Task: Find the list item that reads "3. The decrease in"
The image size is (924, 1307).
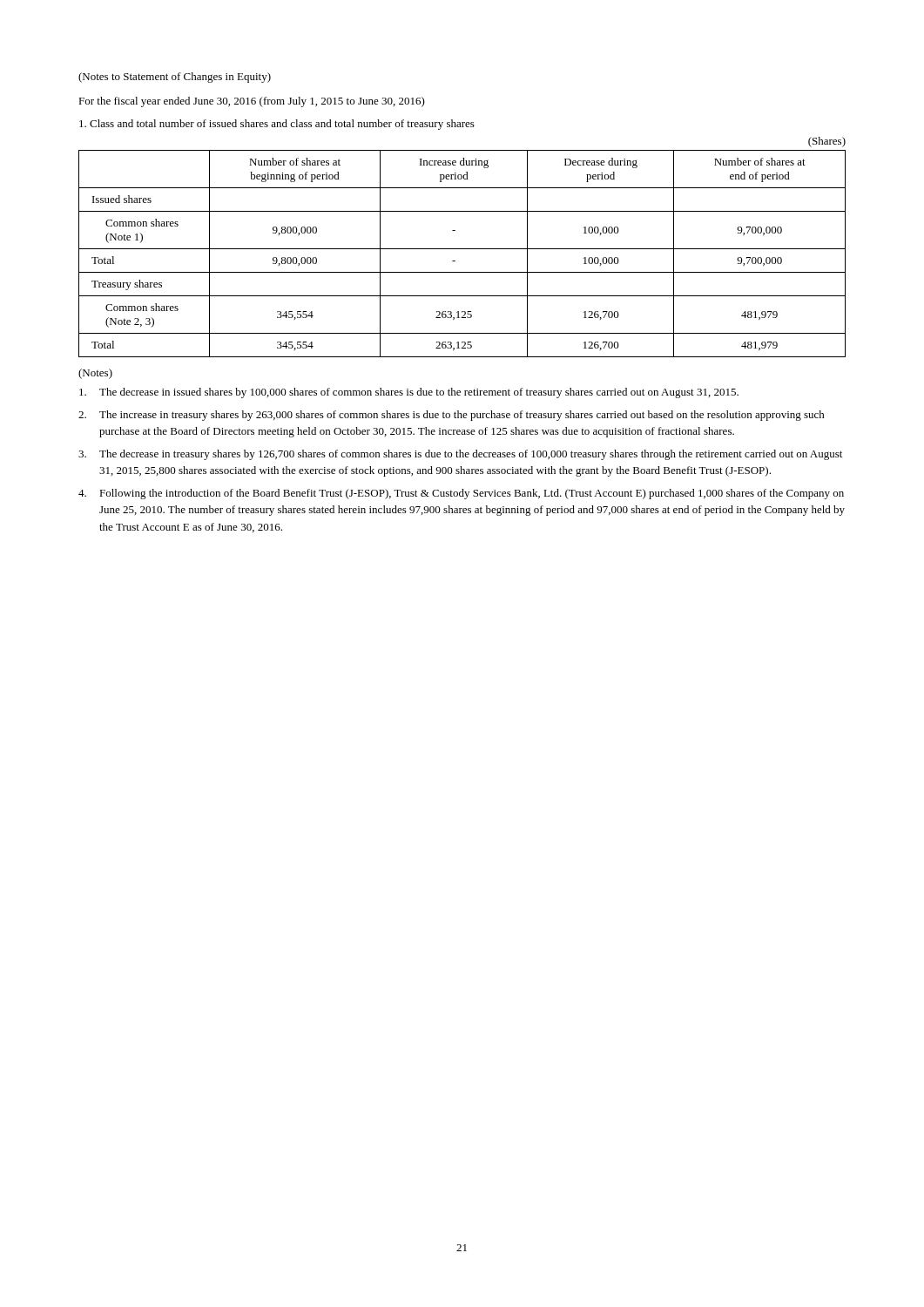Action: [x=462, y=462]
